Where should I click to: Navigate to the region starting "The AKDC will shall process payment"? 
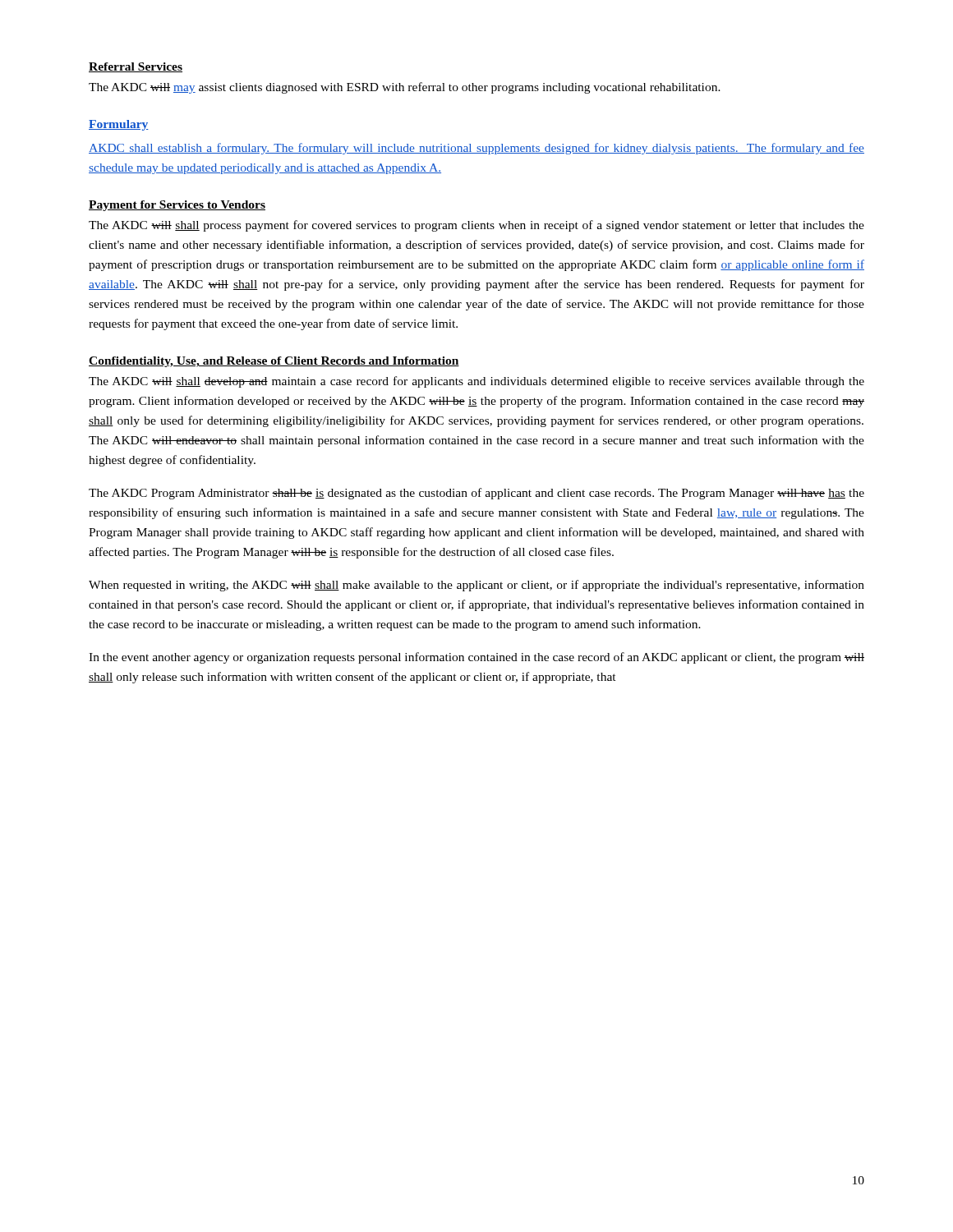476,274
